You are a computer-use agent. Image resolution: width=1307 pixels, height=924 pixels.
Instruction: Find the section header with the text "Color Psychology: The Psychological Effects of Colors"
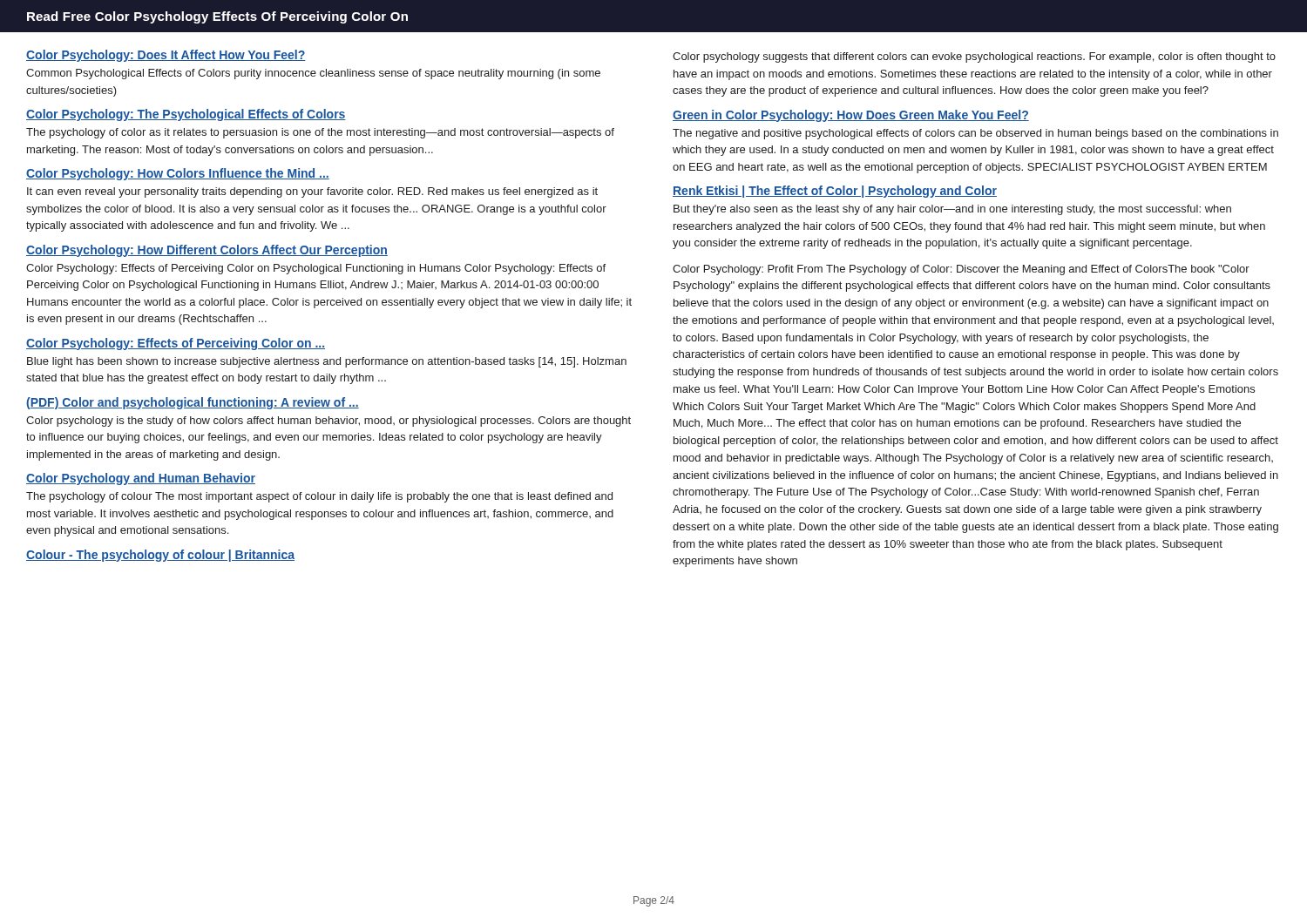coord(186,114)
